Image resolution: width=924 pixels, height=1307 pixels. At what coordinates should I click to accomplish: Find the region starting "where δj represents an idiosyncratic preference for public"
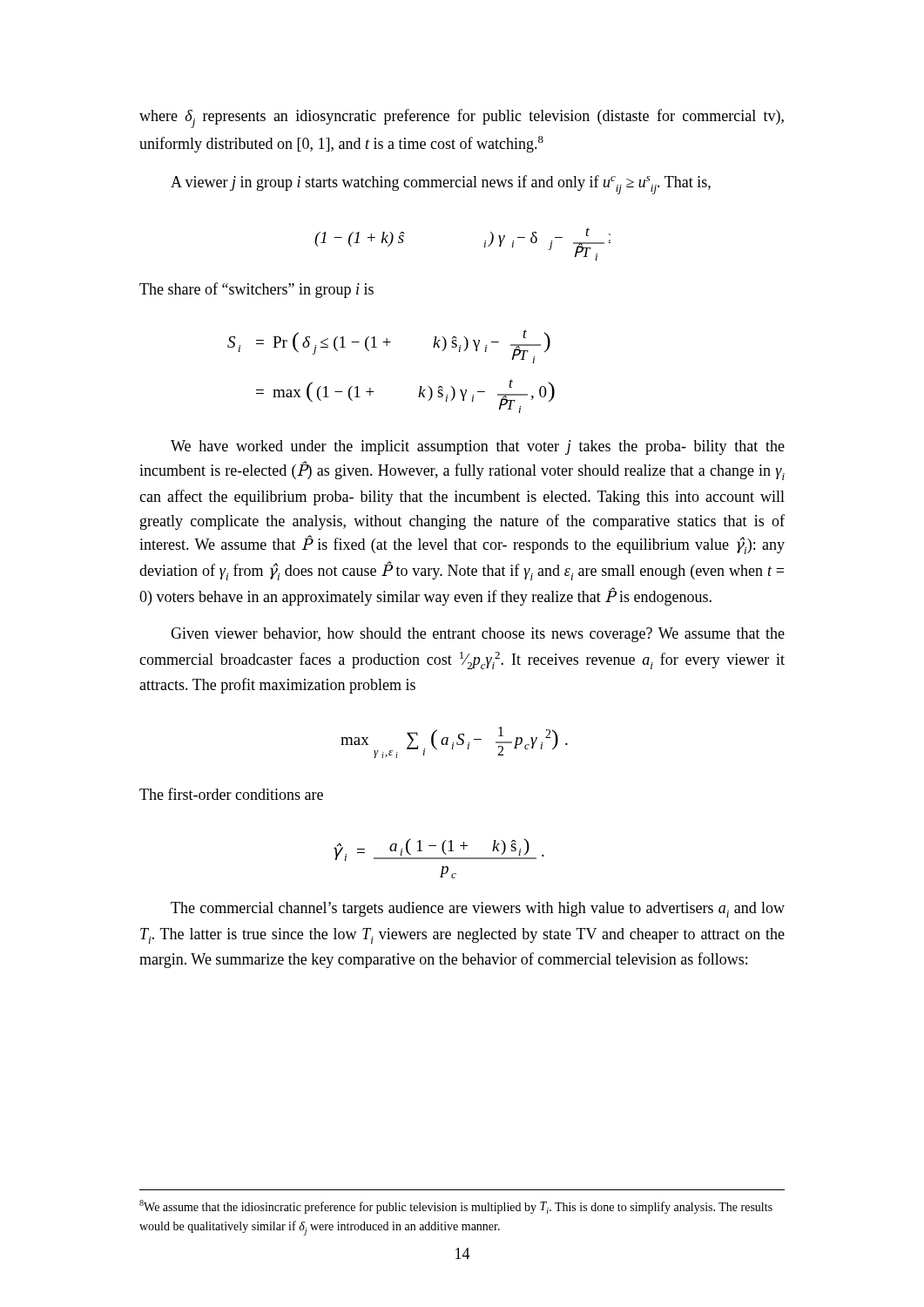point(462,130)
